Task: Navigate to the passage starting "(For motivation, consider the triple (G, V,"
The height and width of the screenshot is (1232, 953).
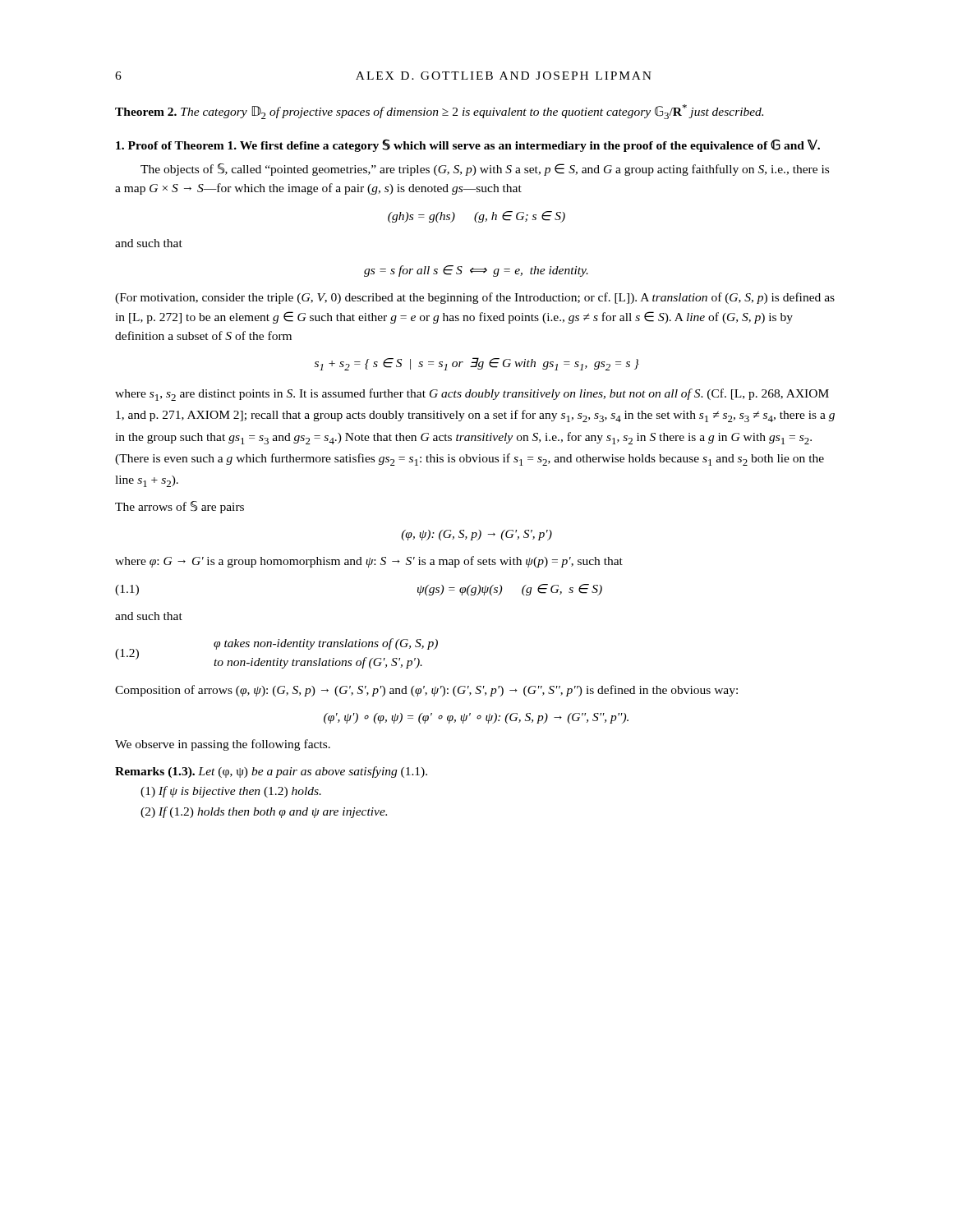Action: point(476,316)
